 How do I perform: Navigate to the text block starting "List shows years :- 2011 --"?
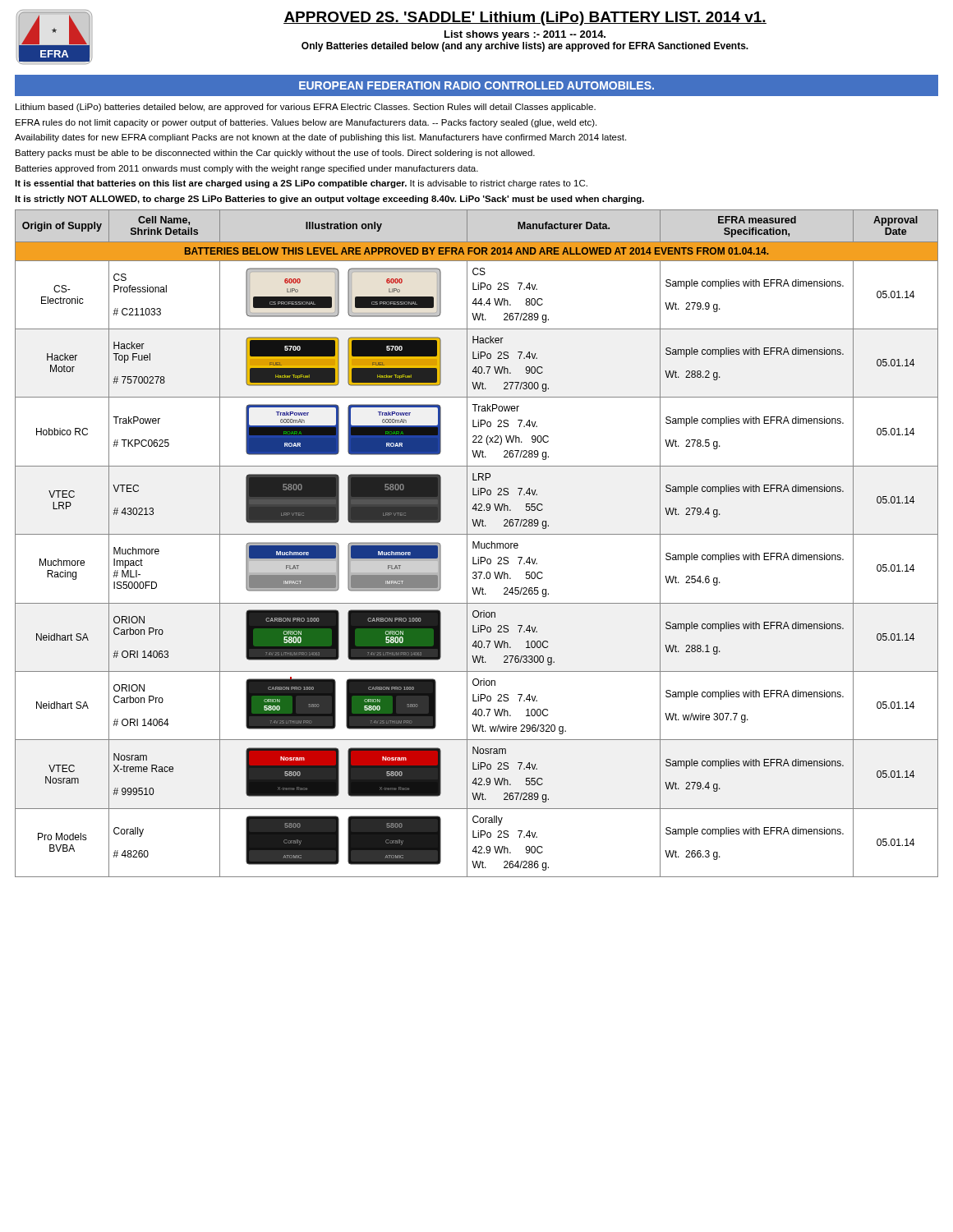(525, 34)
